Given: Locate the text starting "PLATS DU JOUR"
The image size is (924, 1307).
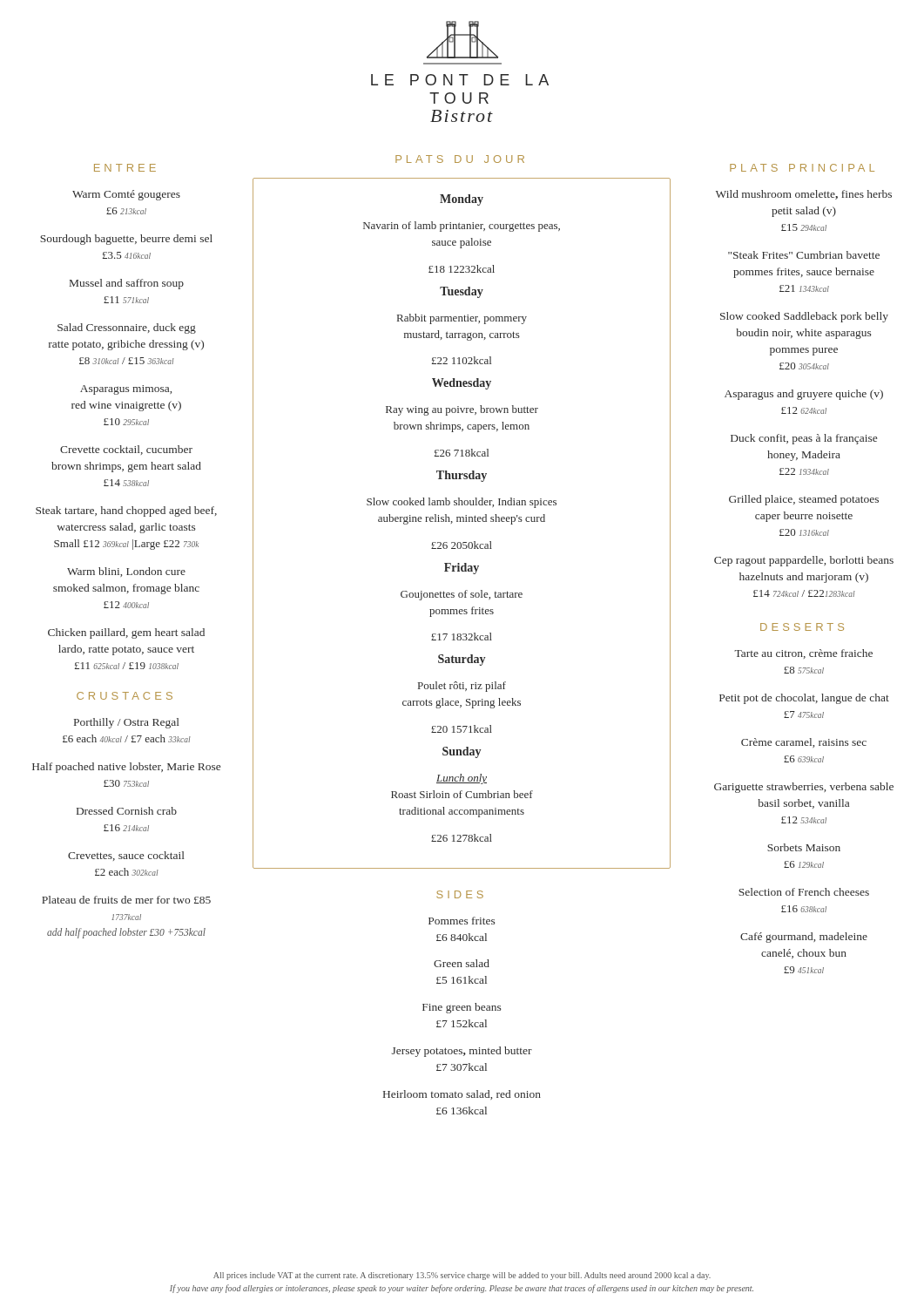Looking at the screenshot, I should (462, 159).
